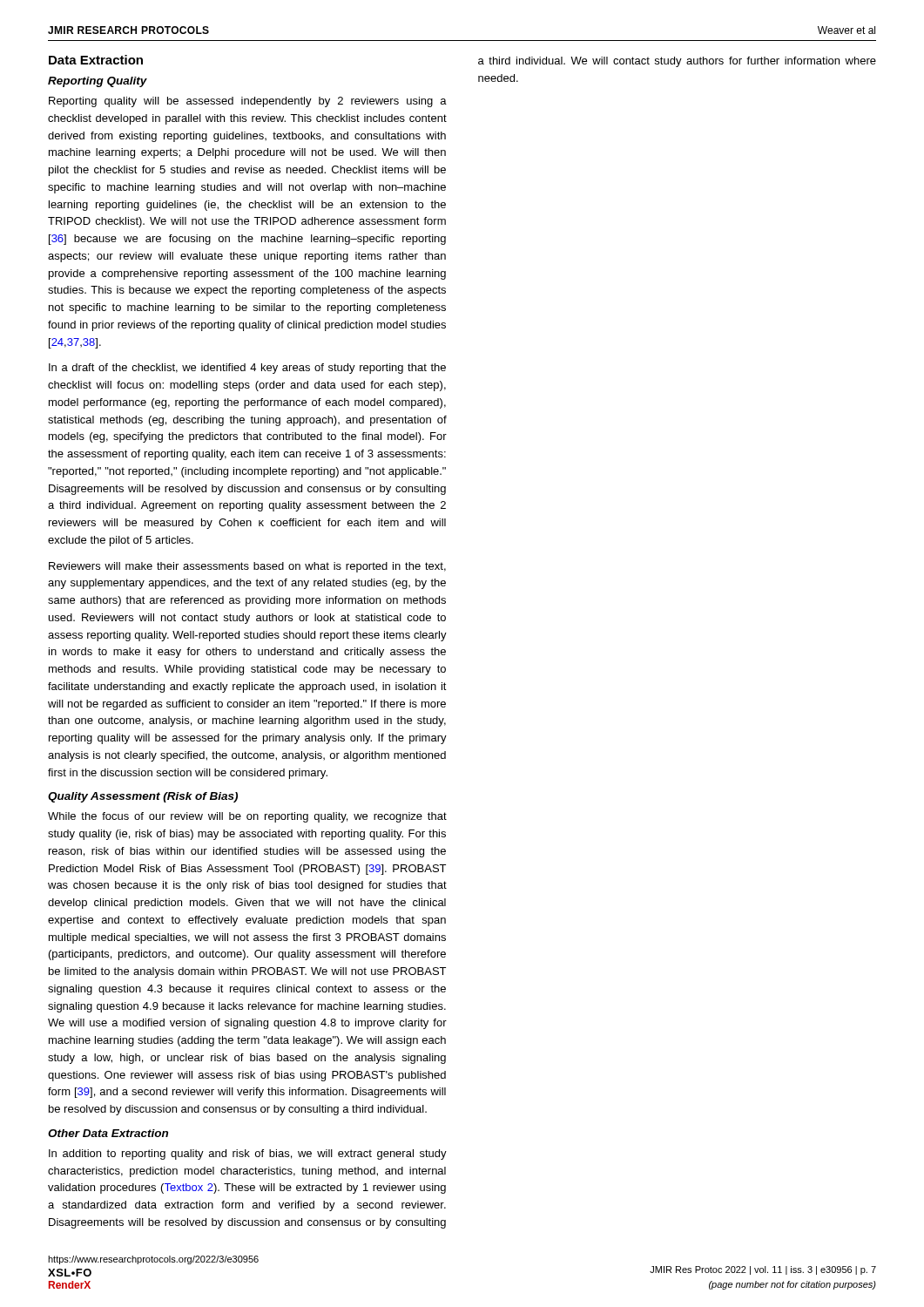Image resolution: width=924 pixels, height=1307 pixels.
Task: Find "Data Extraction" on this page
Action: click(x=96, y=60)
